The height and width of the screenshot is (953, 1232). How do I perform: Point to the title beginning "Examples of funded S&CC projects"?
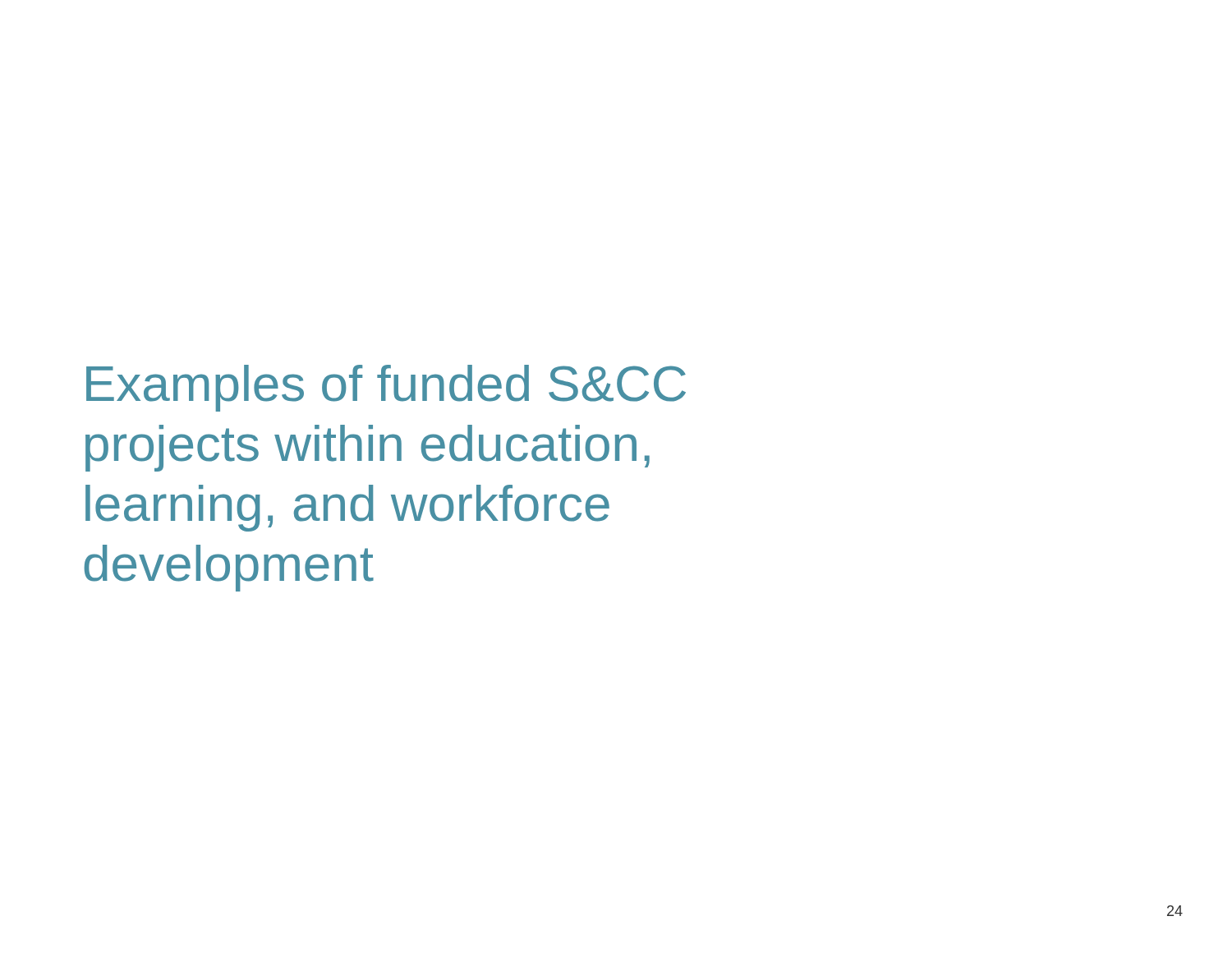[x=385, y=473]
